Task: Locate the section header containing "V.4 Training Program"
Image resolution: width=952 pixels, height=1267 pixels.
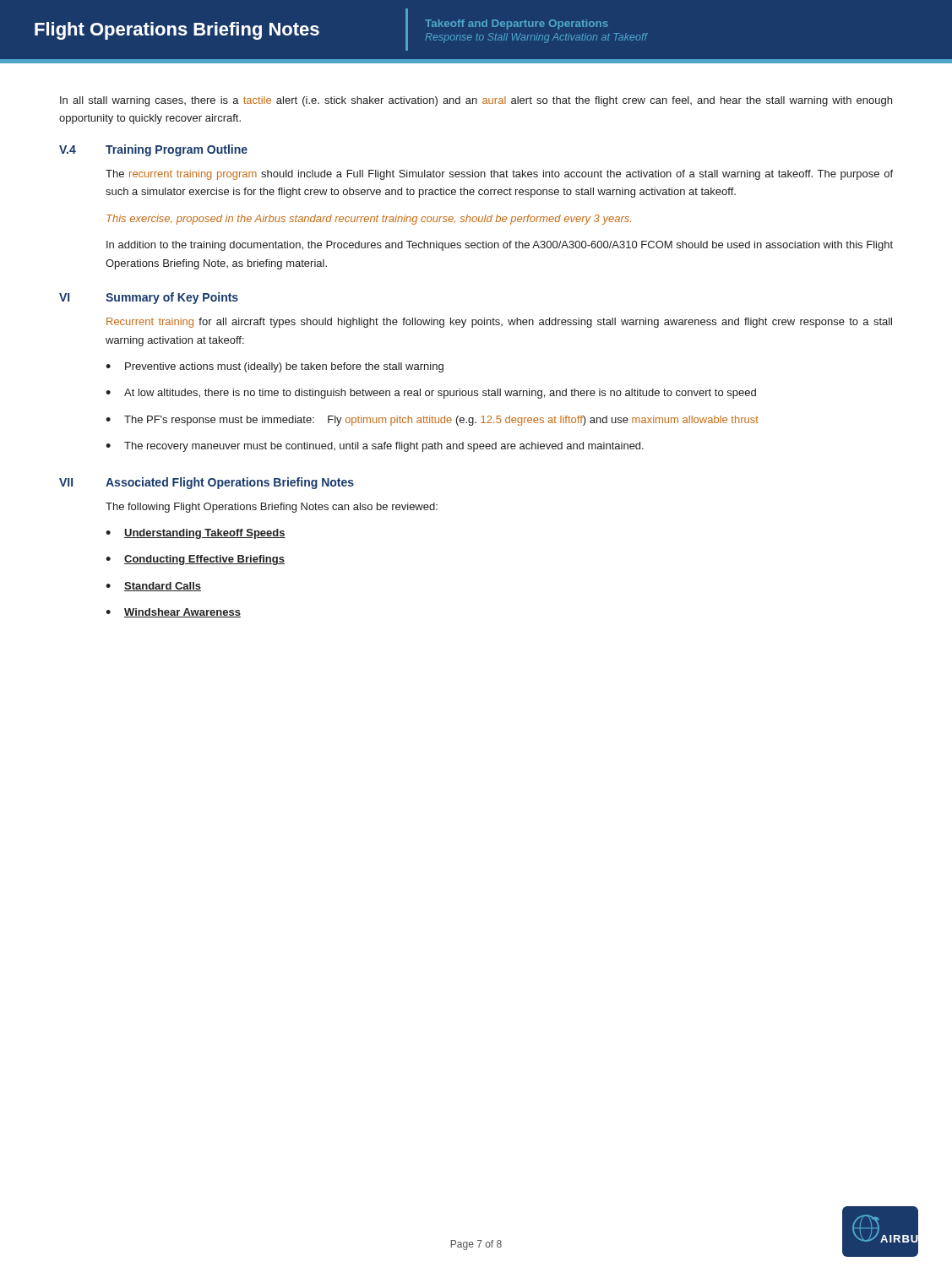Action: (153, 149)
